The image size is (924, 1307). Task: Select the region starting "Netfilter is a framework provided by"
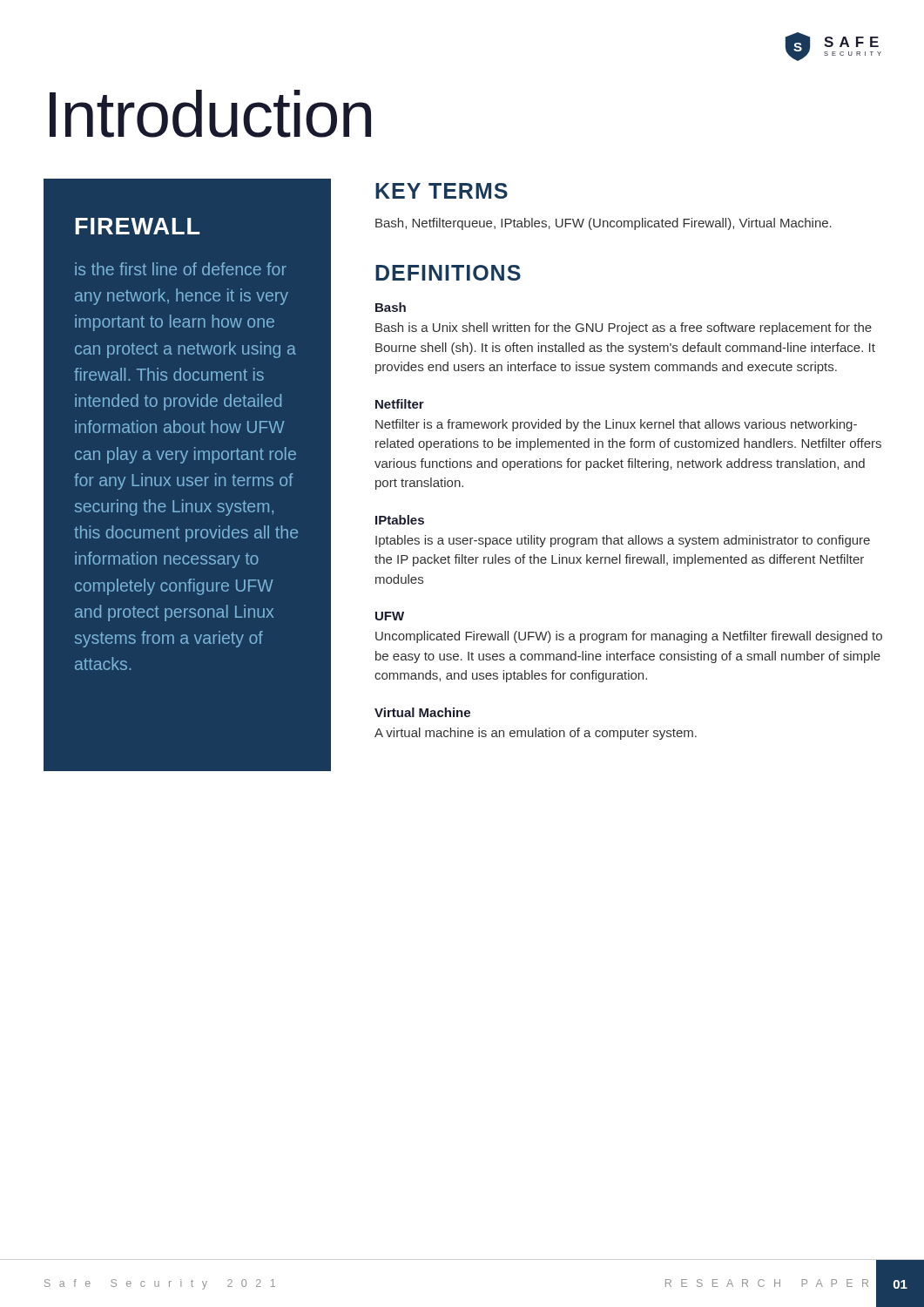[628, 453]
